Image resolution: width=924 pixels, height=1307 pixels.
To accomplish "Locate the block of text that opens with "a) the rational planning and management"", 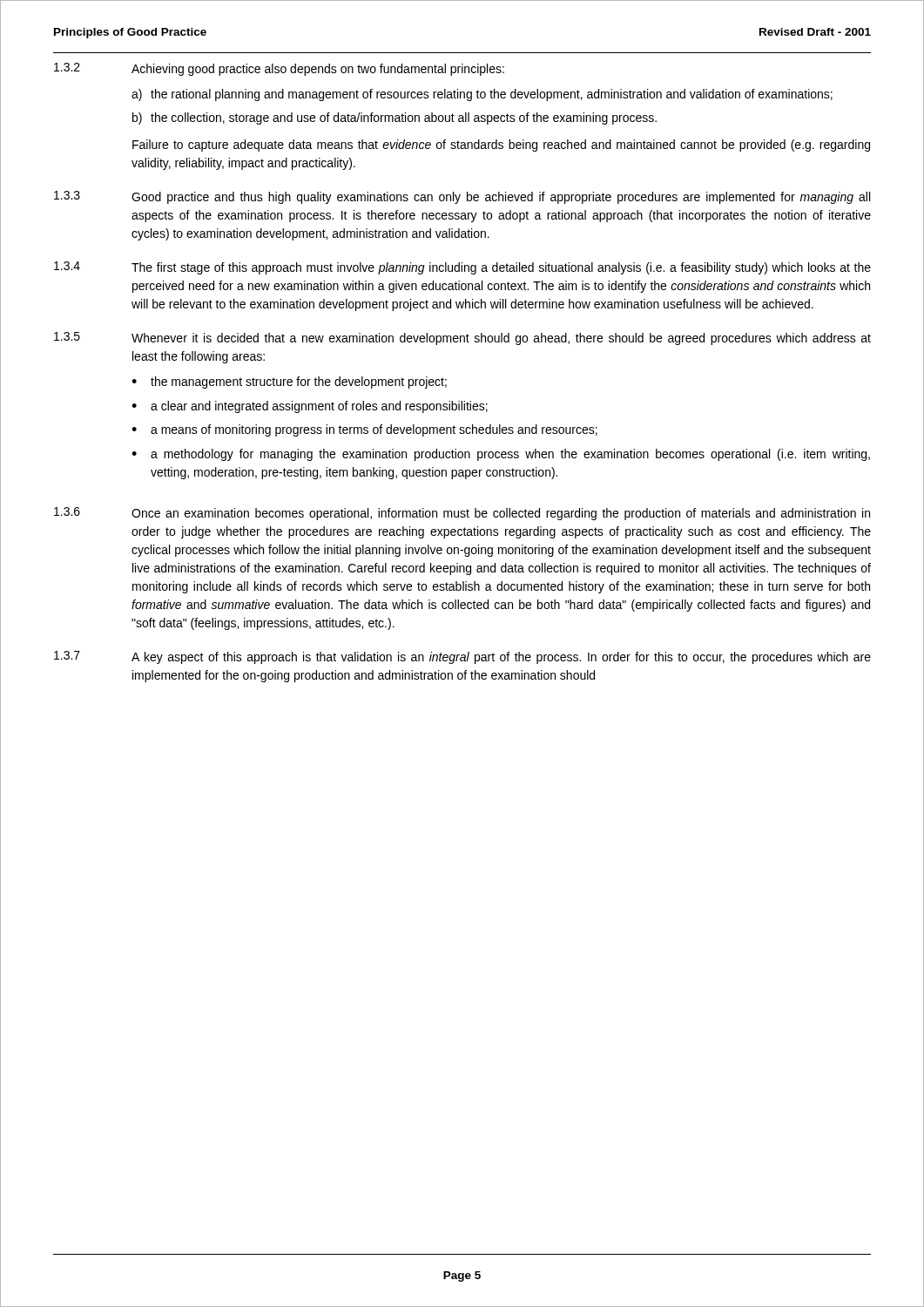I will [x=501, y=94].
